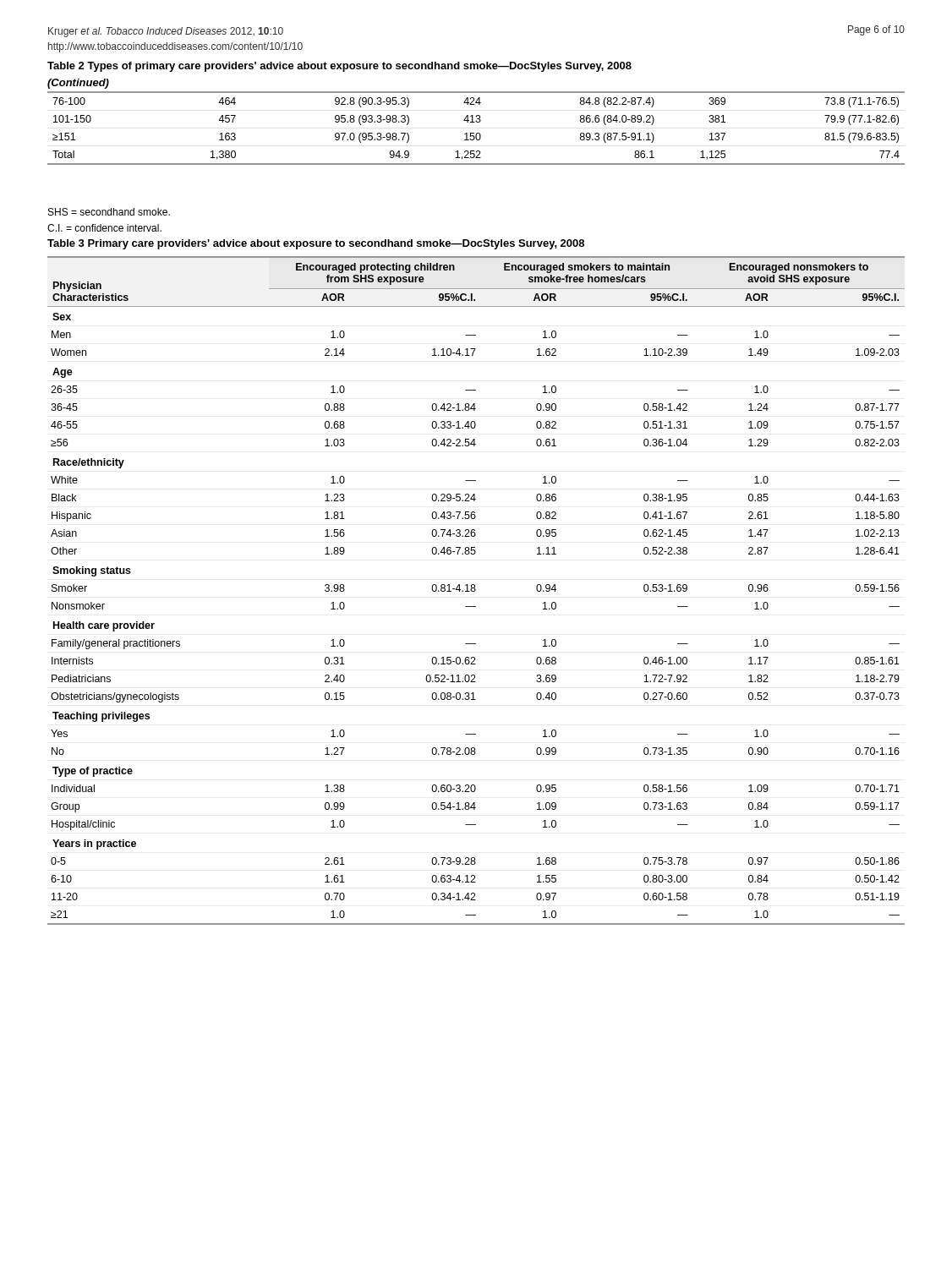Click the caption that begins "Table 2 Types of"
Image resolution: width=952 pixels, height=1268 pixels.
[x=339, y=74]
